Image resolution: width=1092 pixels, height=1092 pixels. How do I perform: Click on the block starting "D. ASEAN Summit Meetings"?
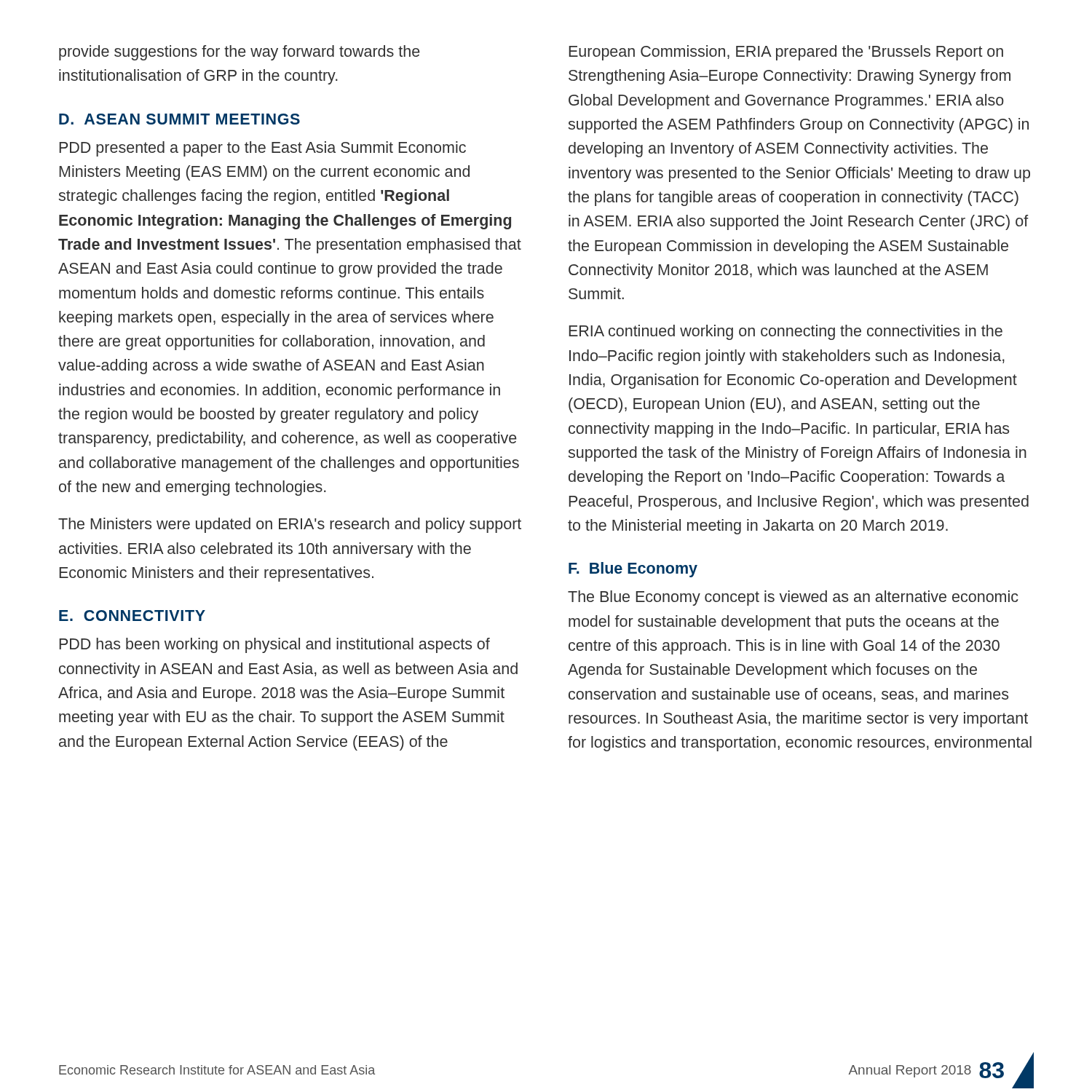pyautogui.click(x=179, y=119)
